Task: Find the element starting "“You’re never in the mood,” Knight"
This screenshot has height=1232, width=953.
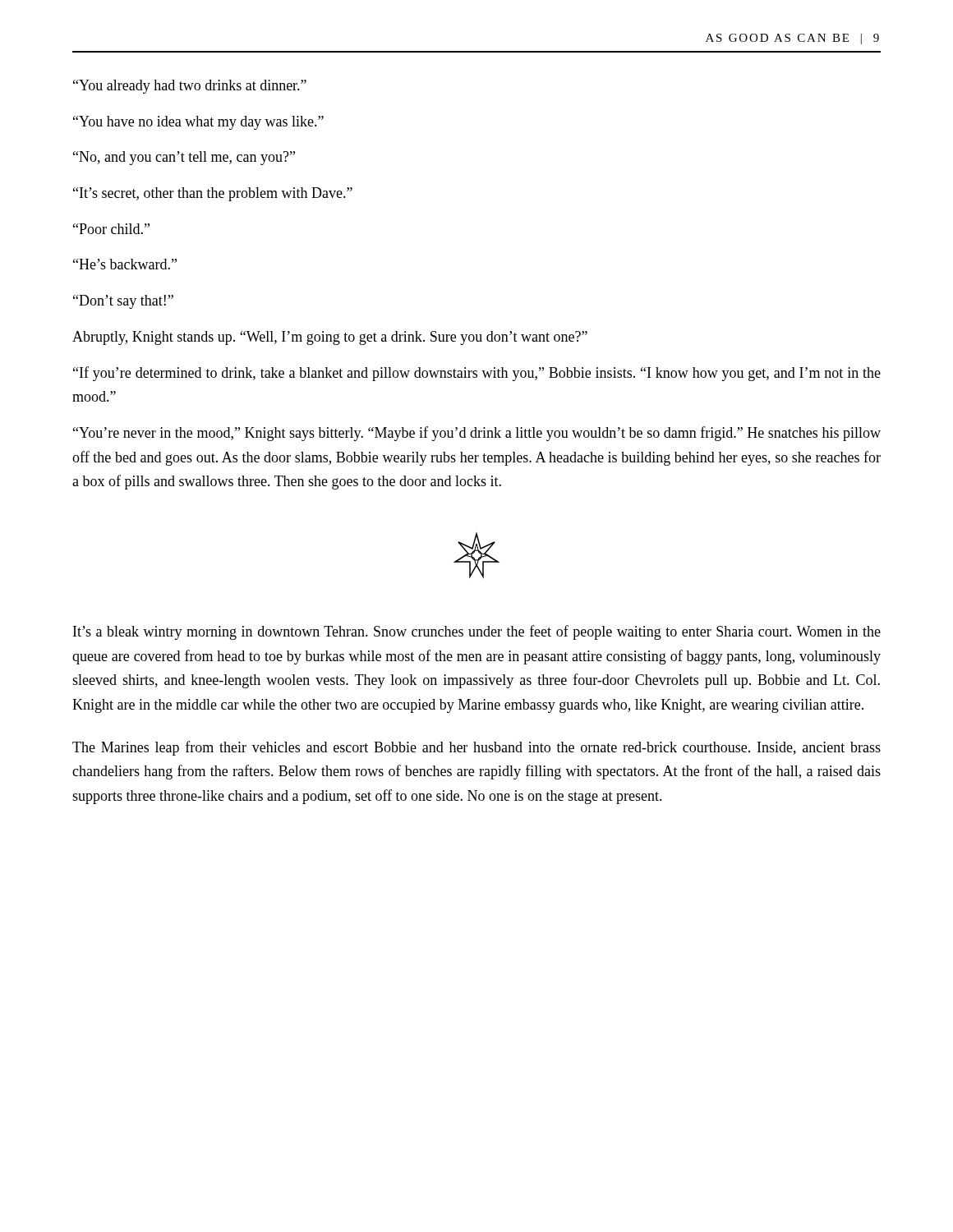Action: pos(476,457)
